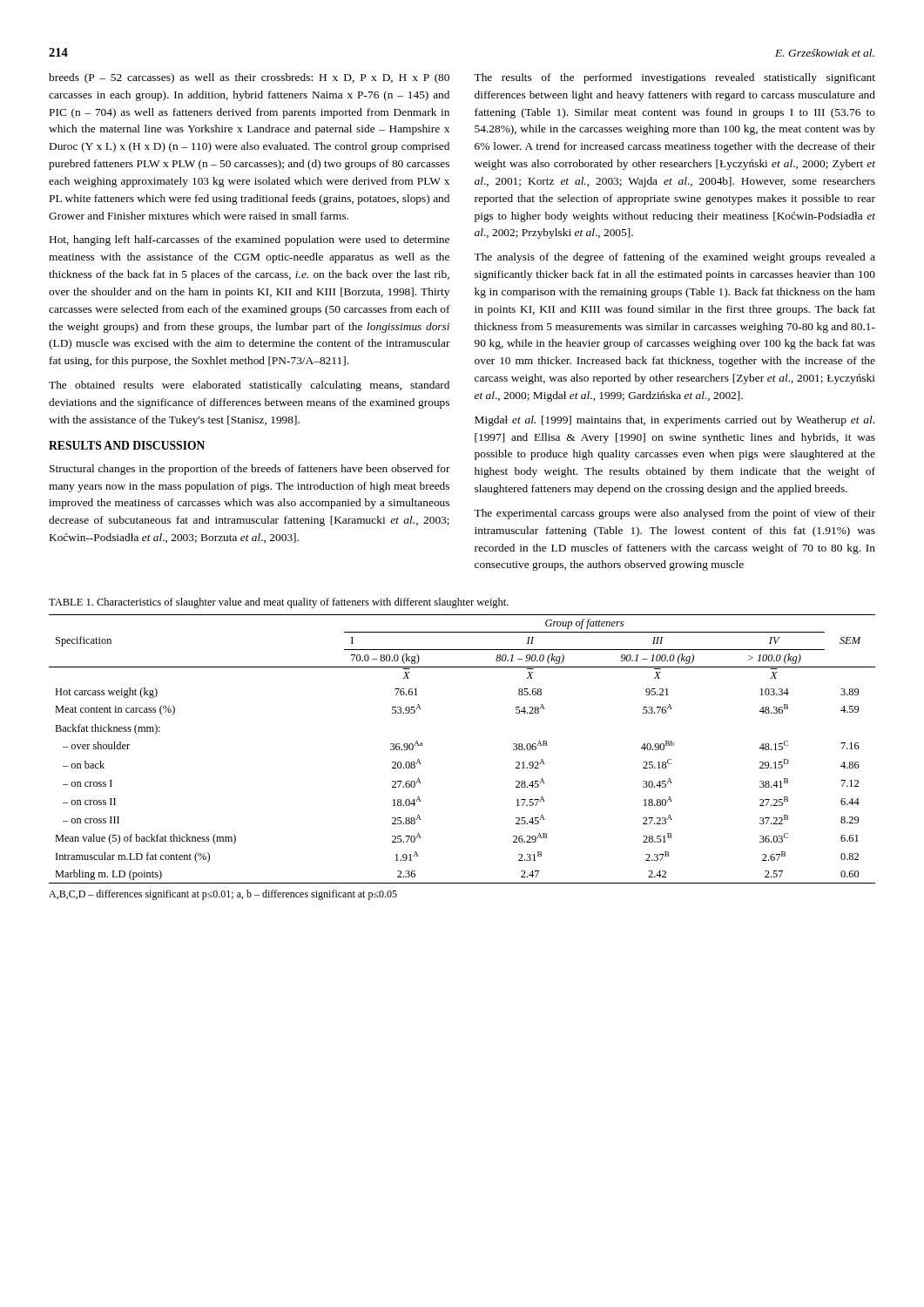Navigate to the passage starting "The experimental carcass groups"
This screenshot has width=924, height=1307.
pos(675,539)
